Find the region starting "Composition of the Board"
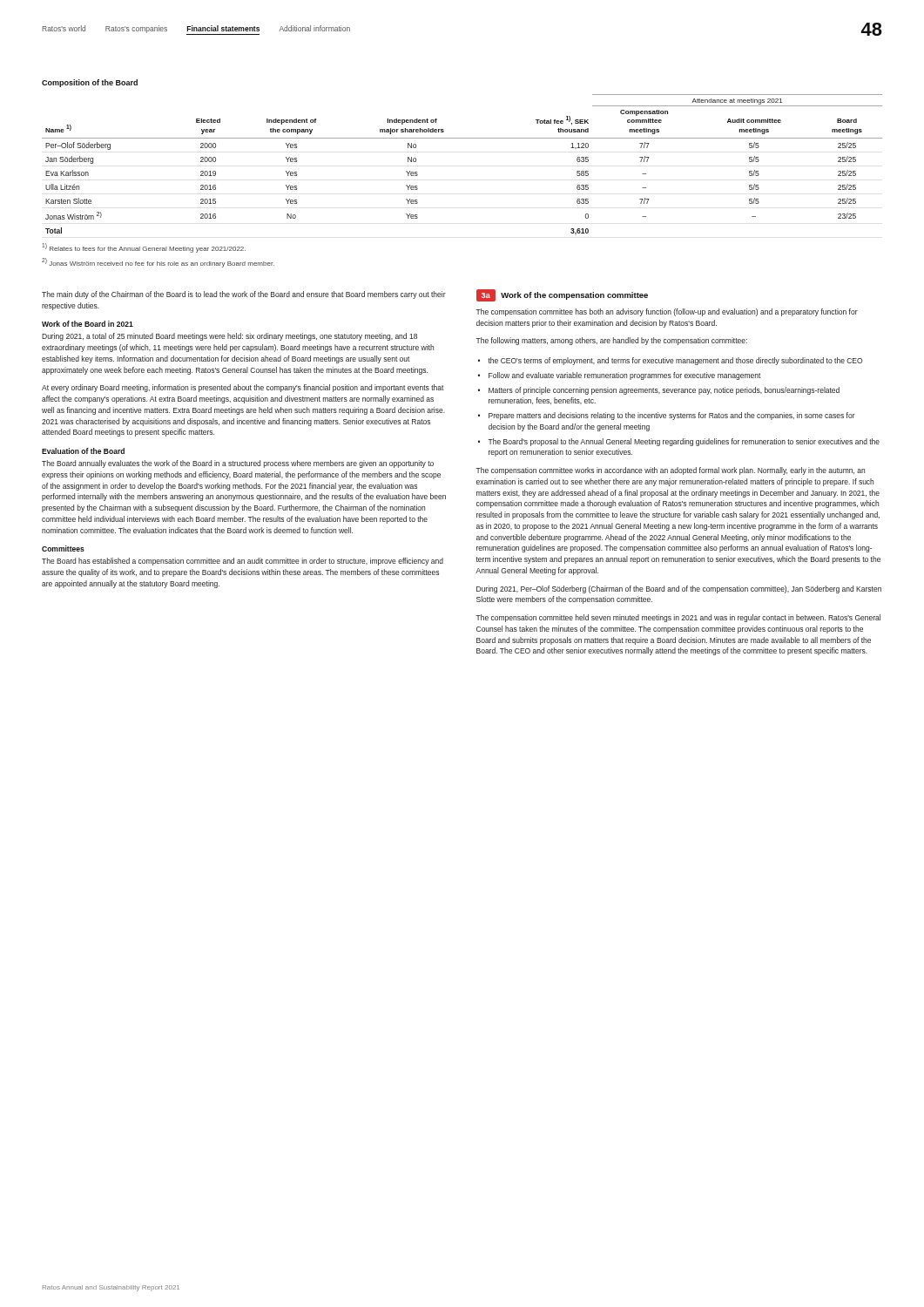The image size is (924, 1307). pyautogui.click(x=90, y=83)
